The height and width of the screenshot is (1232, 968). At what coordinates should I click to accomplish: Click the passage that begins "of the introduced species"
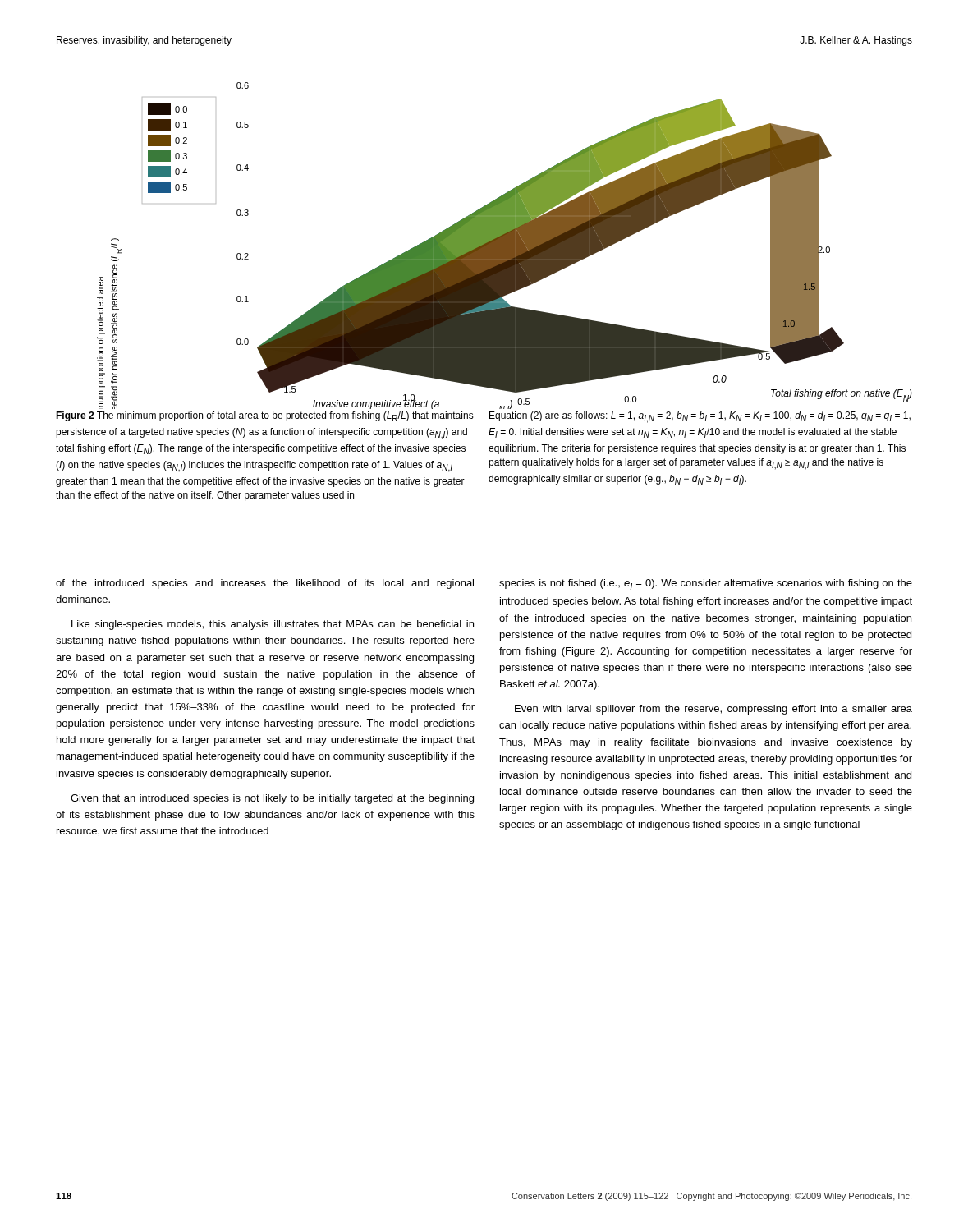[x=265, y=707]
